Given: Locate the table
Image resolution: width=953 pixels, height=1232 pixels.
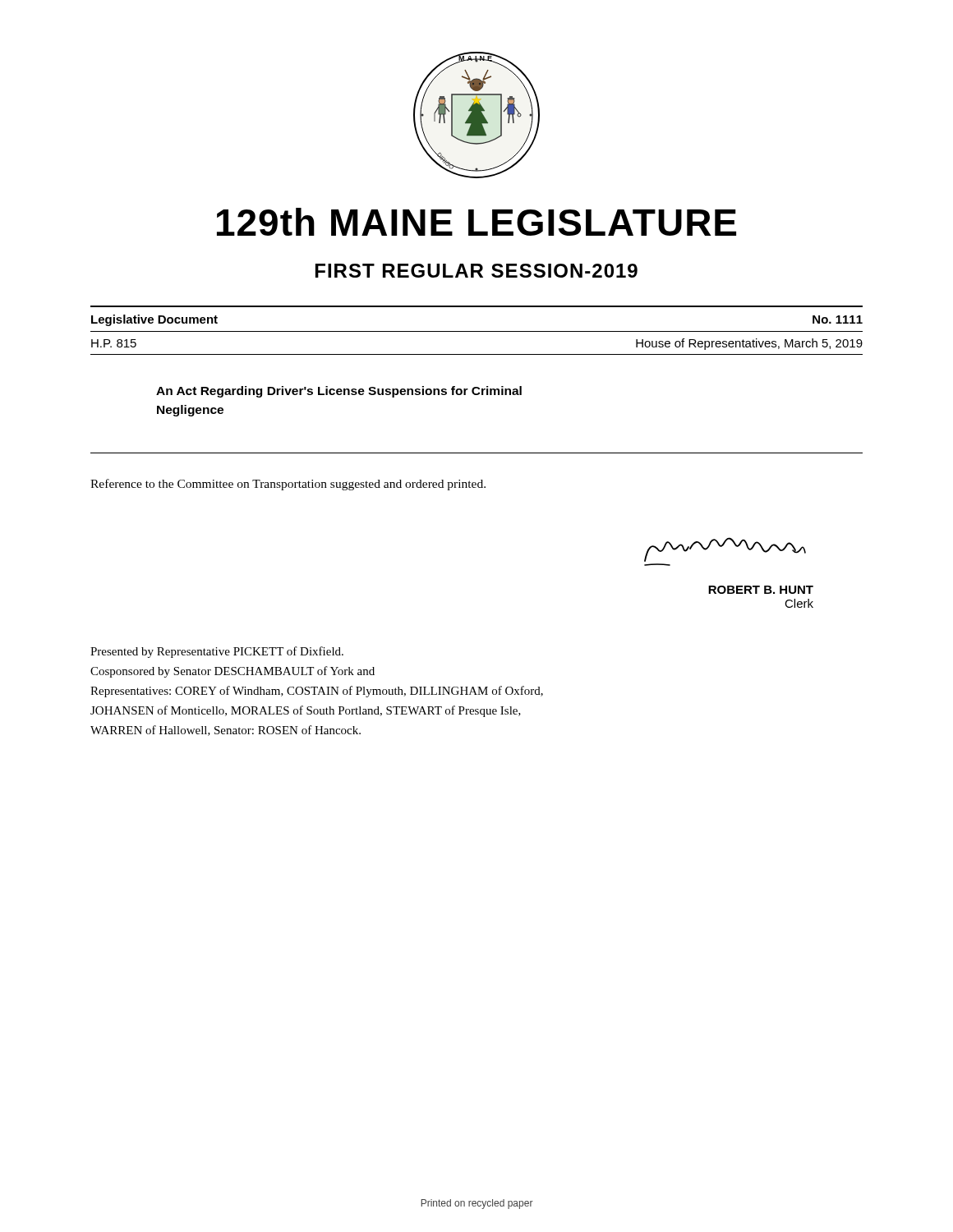Looking at the screenshot, I should click(476, 330).
